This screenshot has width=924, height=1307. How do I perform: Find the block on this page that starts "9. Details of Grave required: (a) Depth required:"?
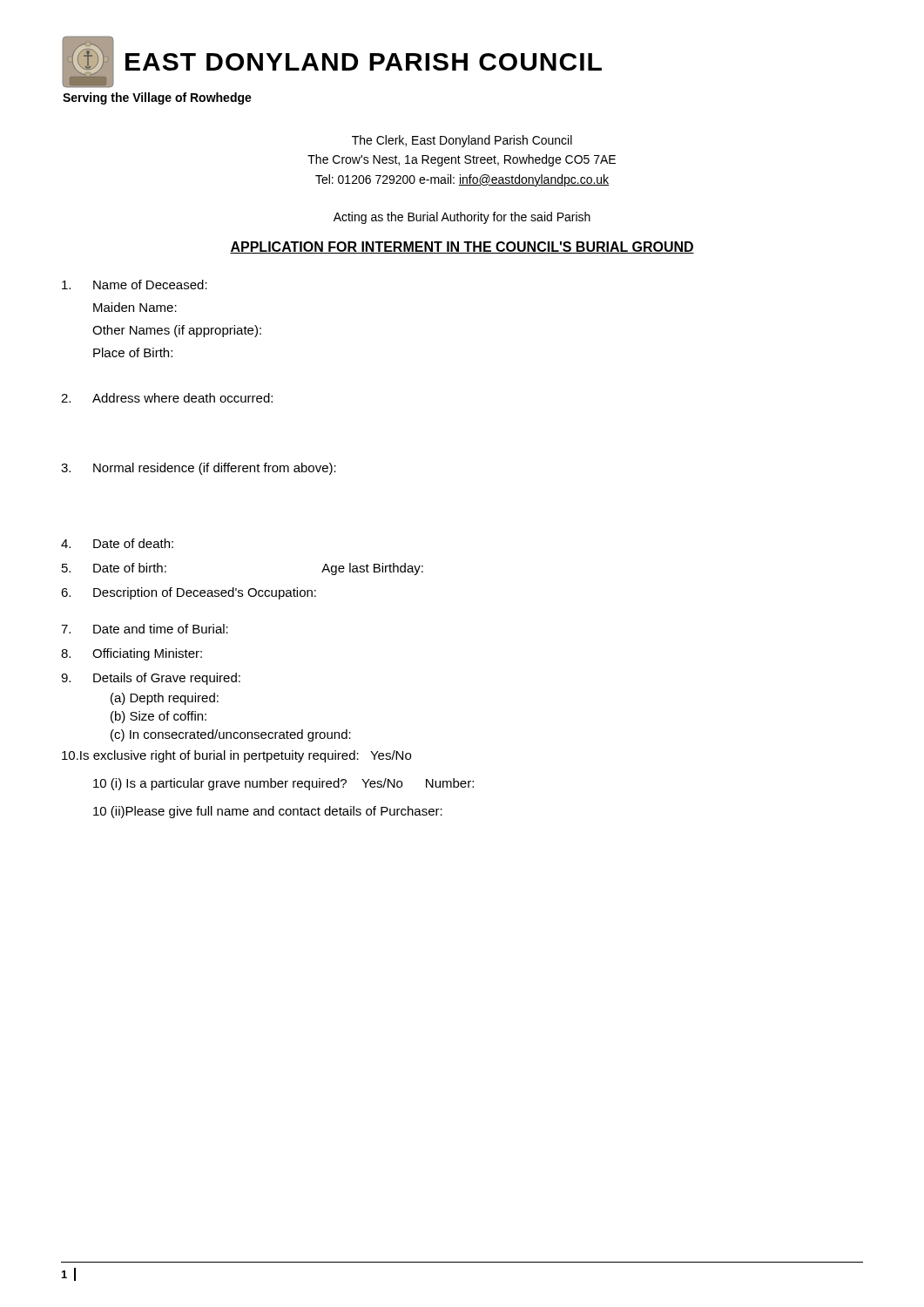coord(151,679)
